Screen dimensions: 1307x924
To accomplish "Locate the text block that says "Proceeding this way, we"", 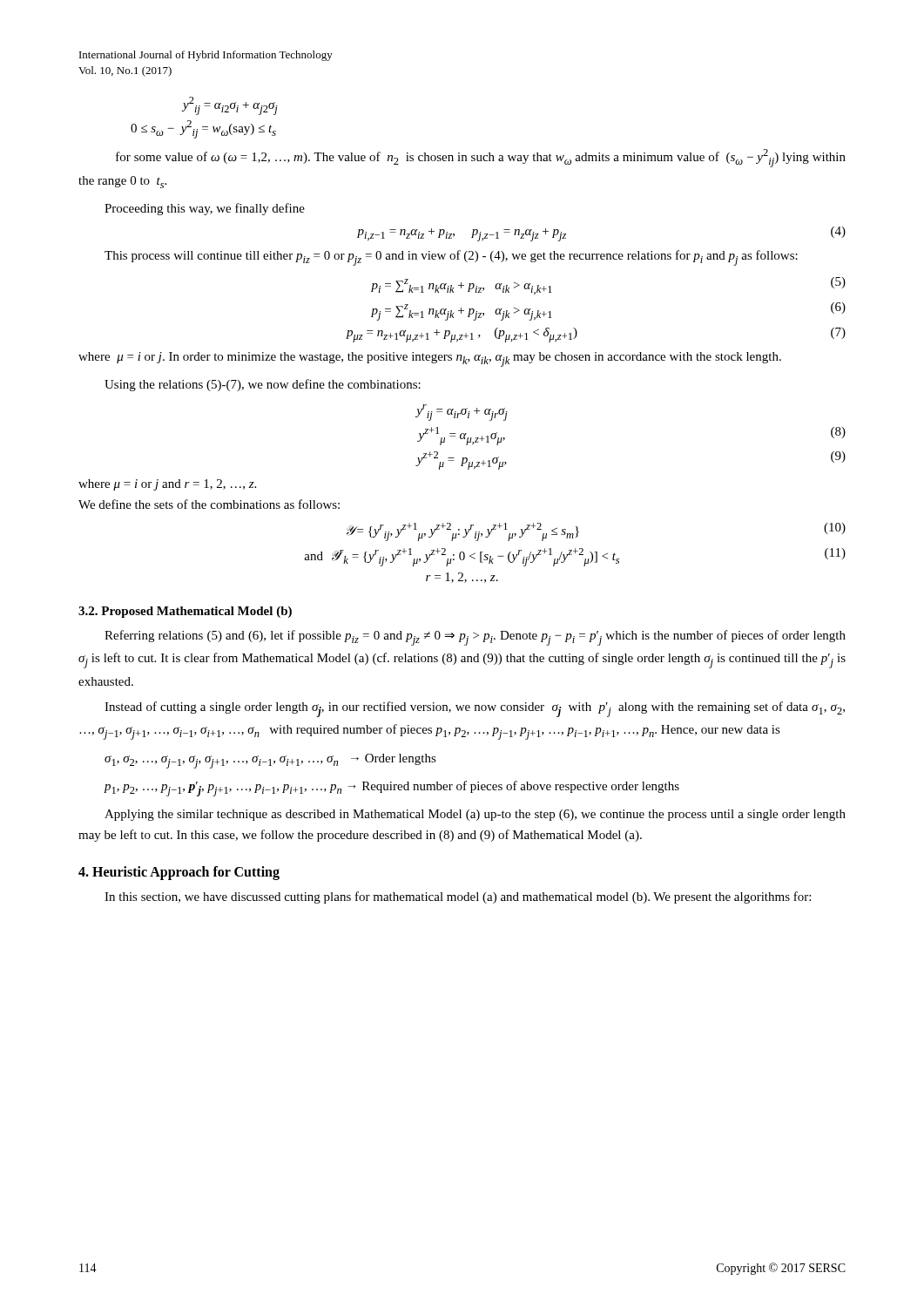I will 205,208.
